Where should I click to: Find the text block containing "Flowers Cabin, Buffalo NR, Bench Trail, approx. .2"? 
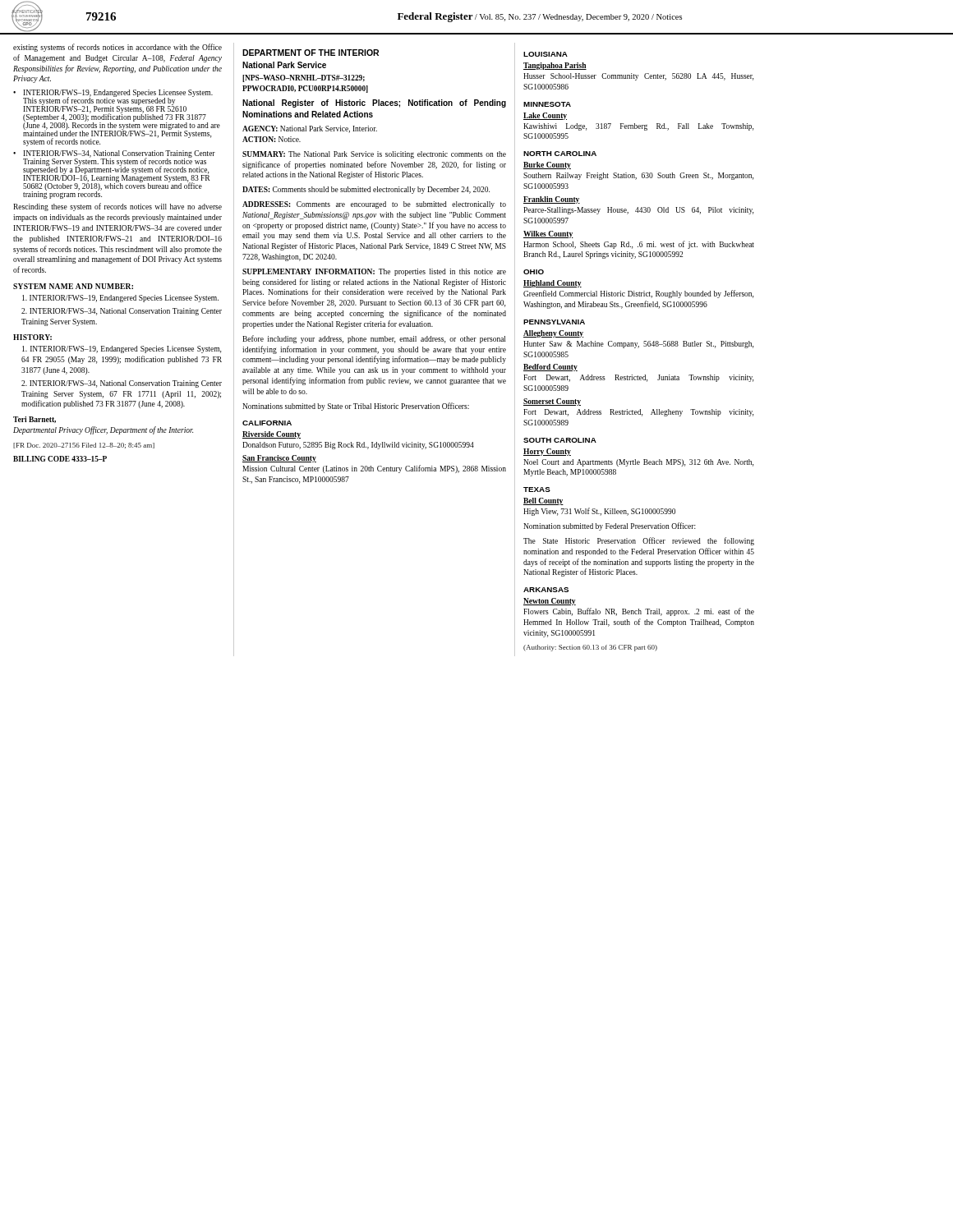[x=639, y=623]
